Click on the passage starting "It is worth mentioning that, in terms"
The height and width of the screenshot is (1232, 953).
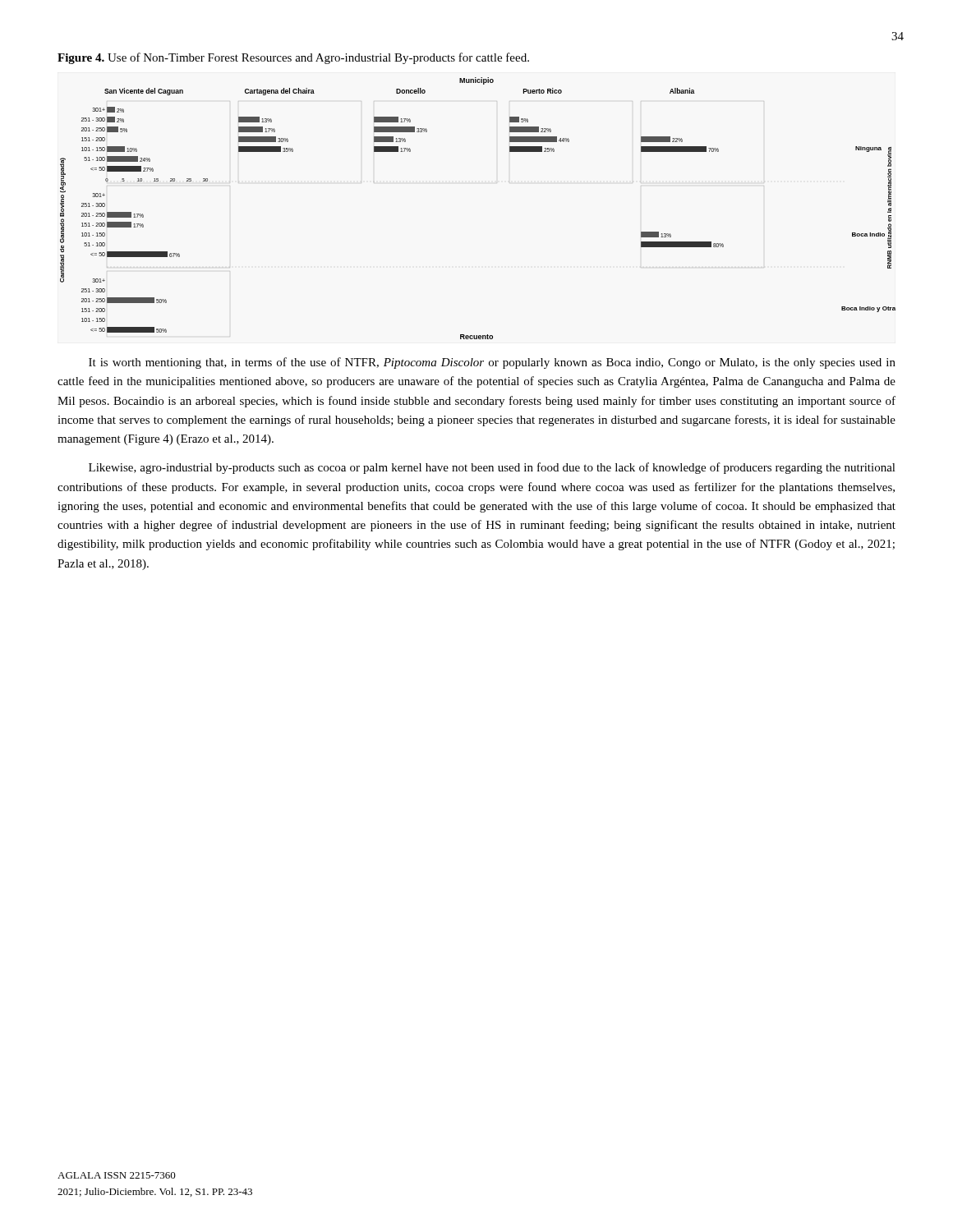coord(476,463)
